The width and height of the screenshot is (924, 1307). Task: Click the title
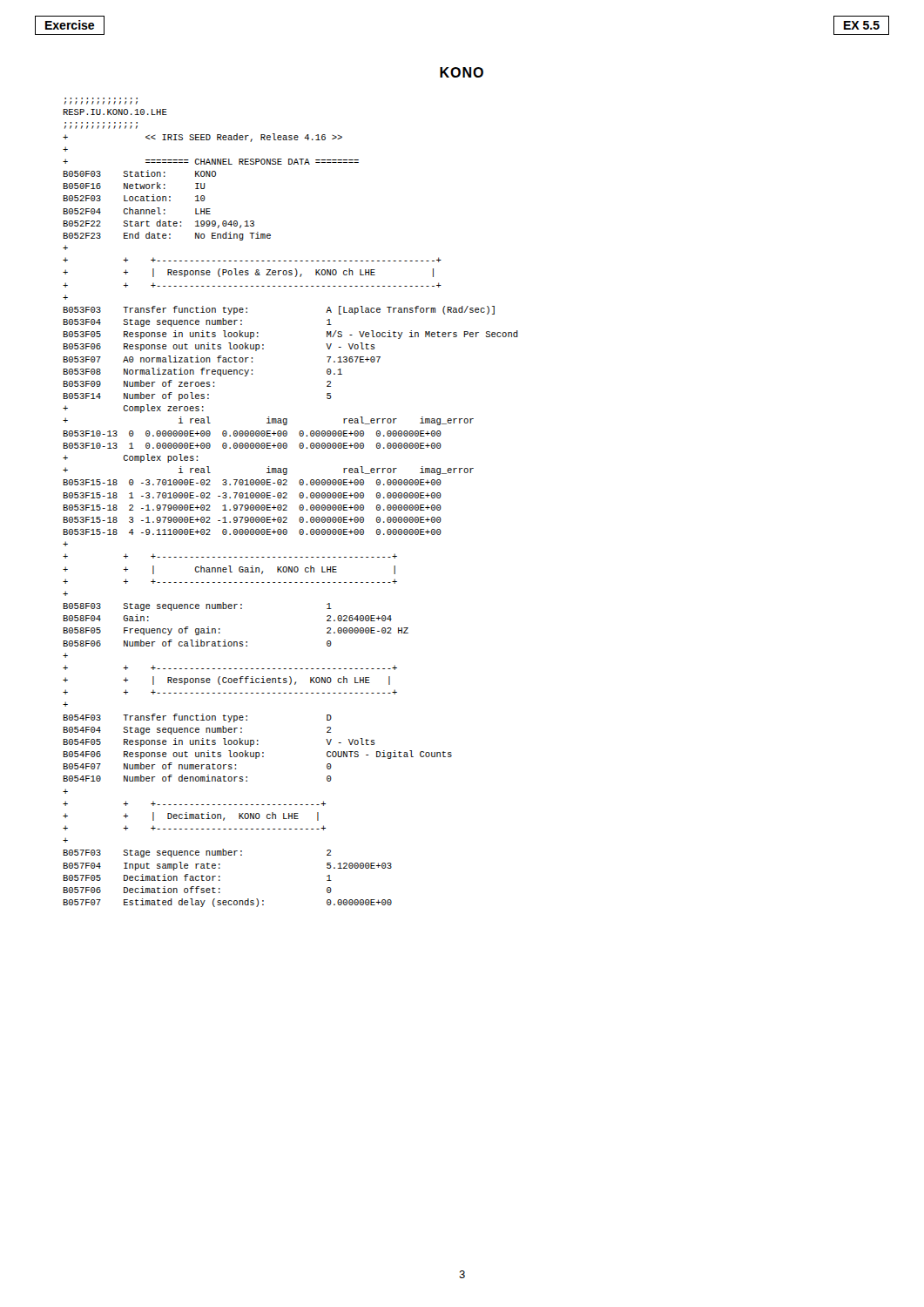(x=462, y=73)
